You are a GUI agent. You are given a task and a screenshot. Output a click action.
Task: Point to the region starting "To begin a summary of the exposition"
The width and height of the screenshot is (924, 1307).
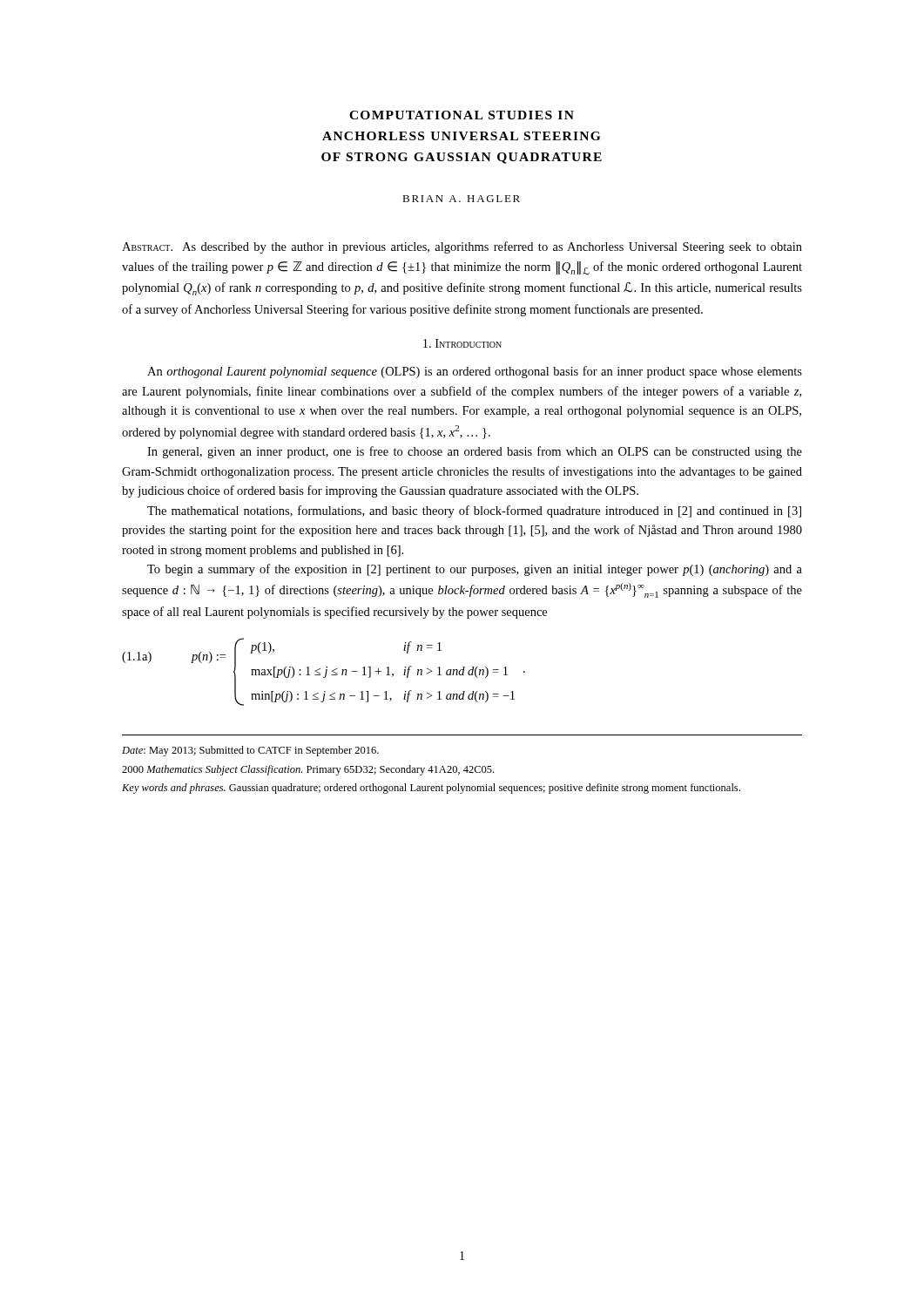462,591
